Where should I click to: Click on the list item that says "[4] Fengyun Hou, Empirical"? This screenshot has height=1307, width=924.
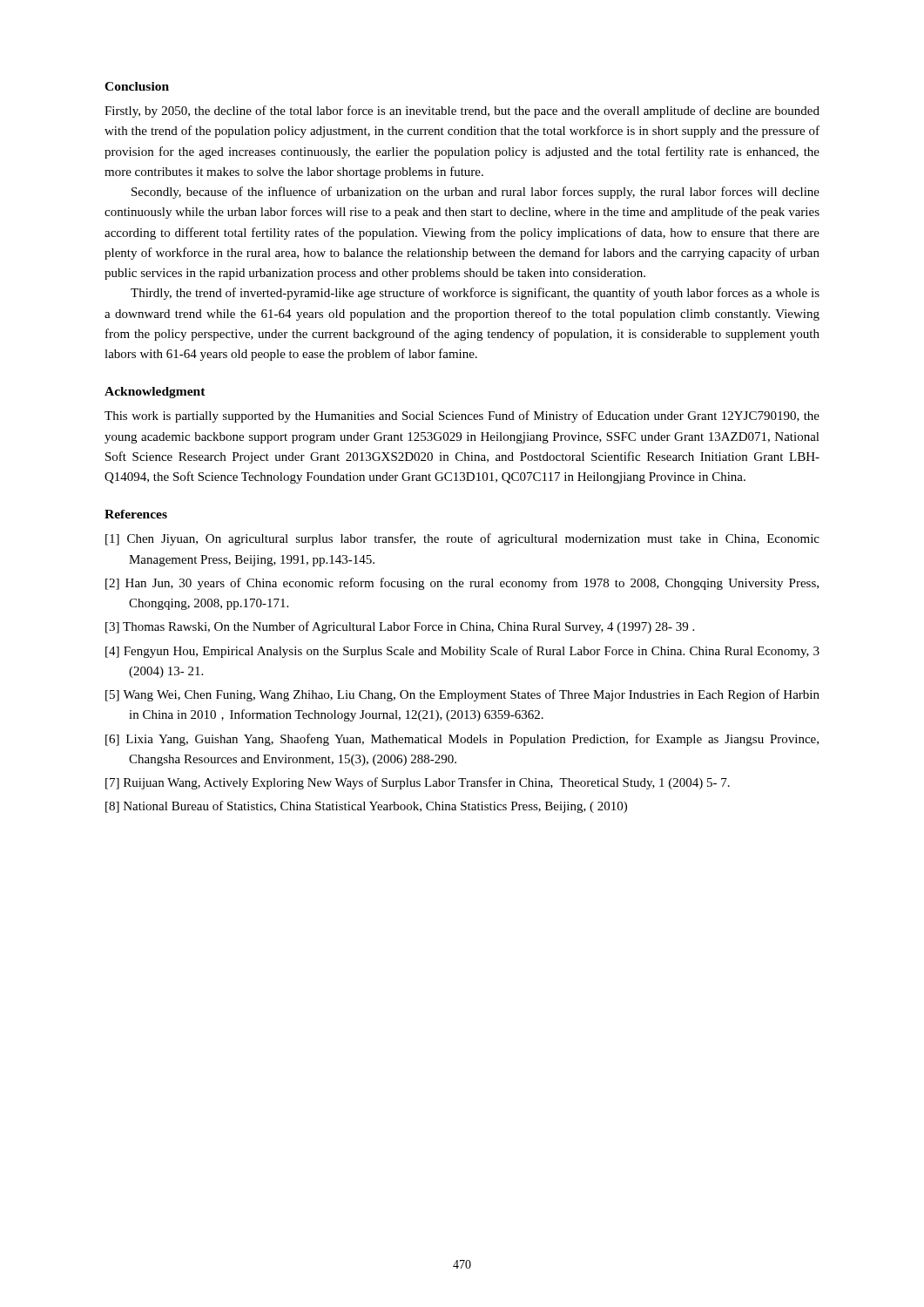click(x=462, y=661)
